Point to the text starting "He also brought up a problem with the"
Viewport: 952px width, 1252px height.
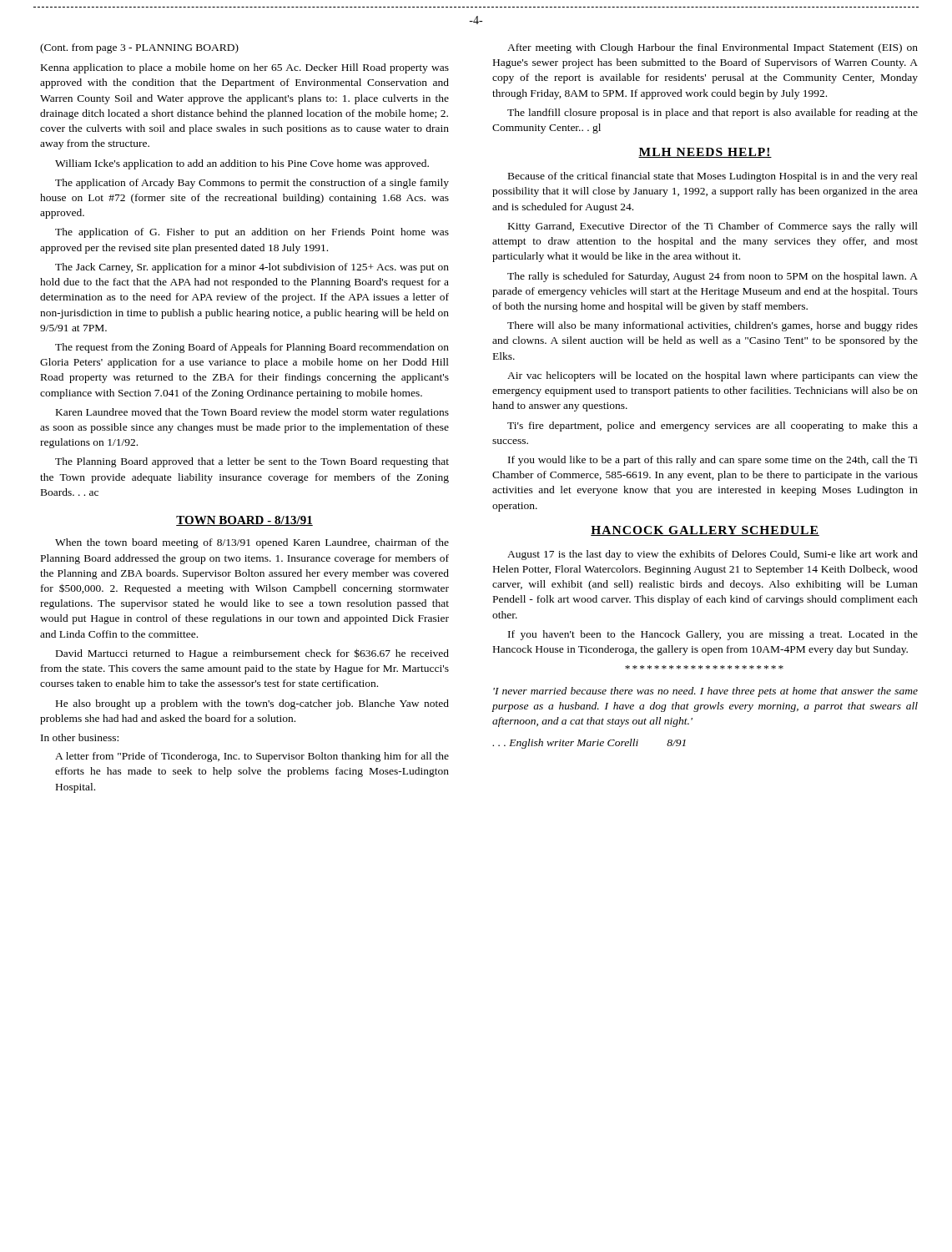coord(244,711)
